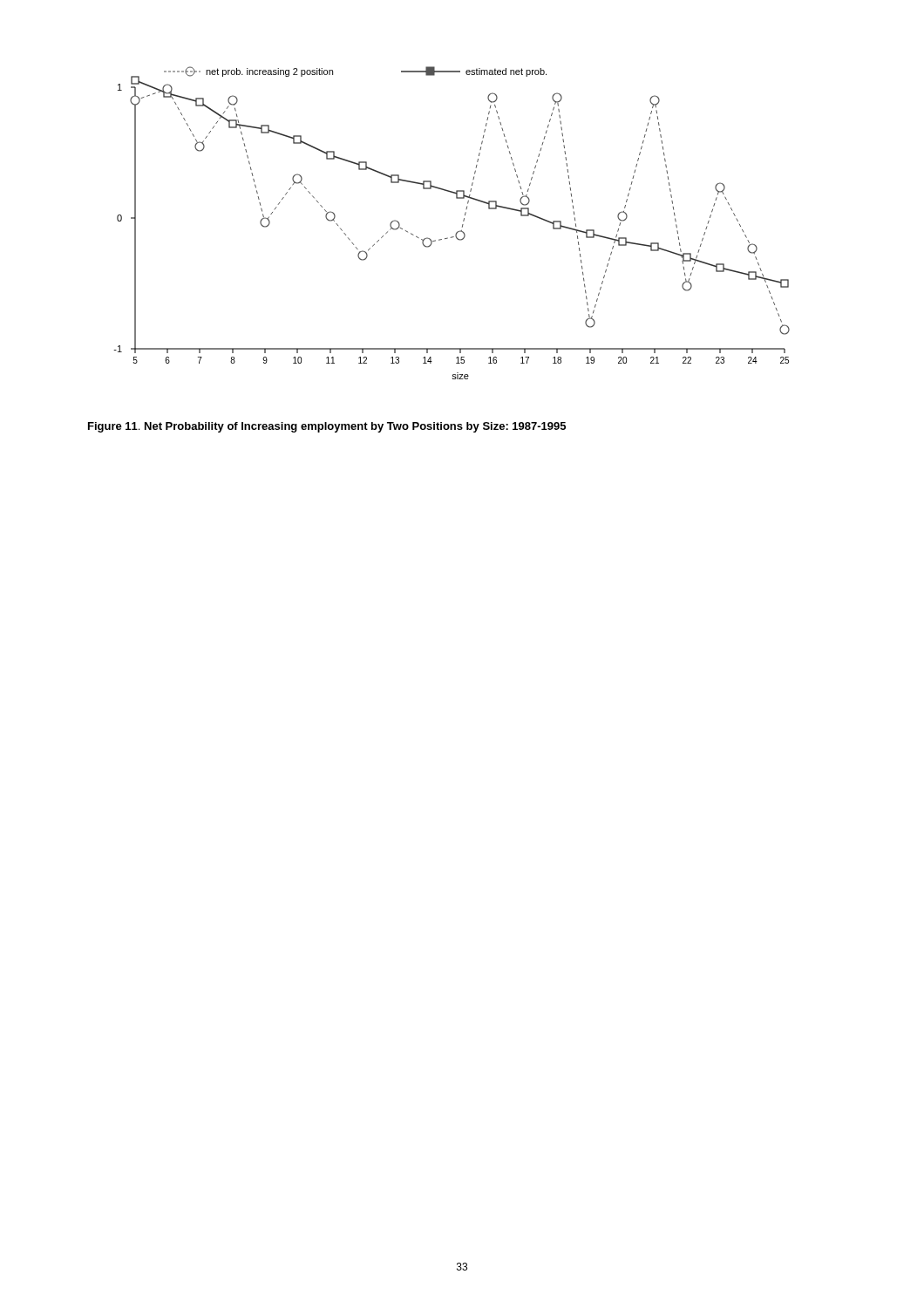Locate the continuous plot
924x1308 pixels.
[445, 227]
